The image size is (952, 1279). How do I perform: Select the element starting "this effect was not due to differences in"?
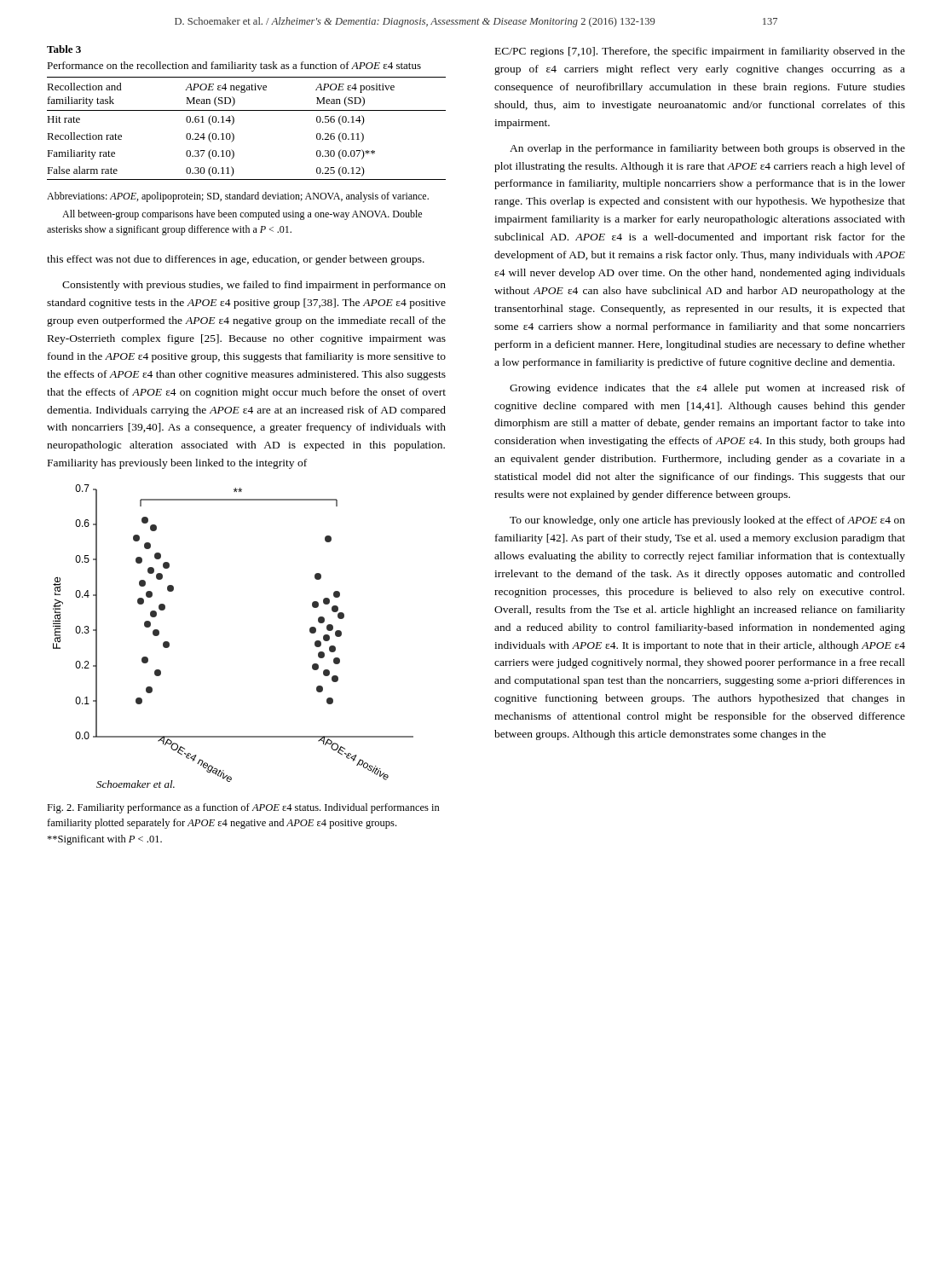[x=246, y=362]
